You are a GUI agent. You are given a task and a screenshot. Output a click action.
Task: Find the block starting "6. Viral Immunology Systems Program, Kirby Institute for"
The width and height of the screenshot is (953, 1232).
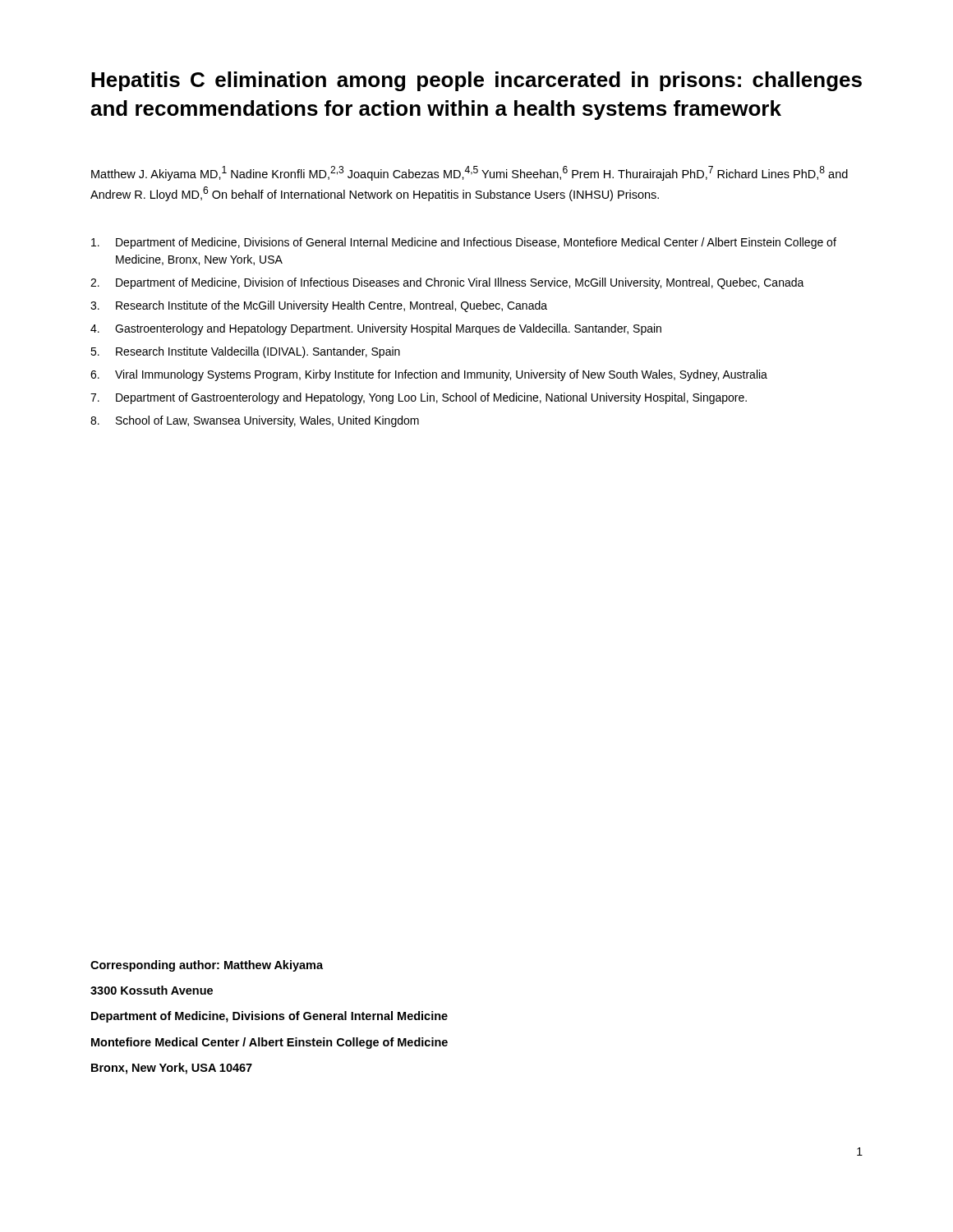click(476, 375)
